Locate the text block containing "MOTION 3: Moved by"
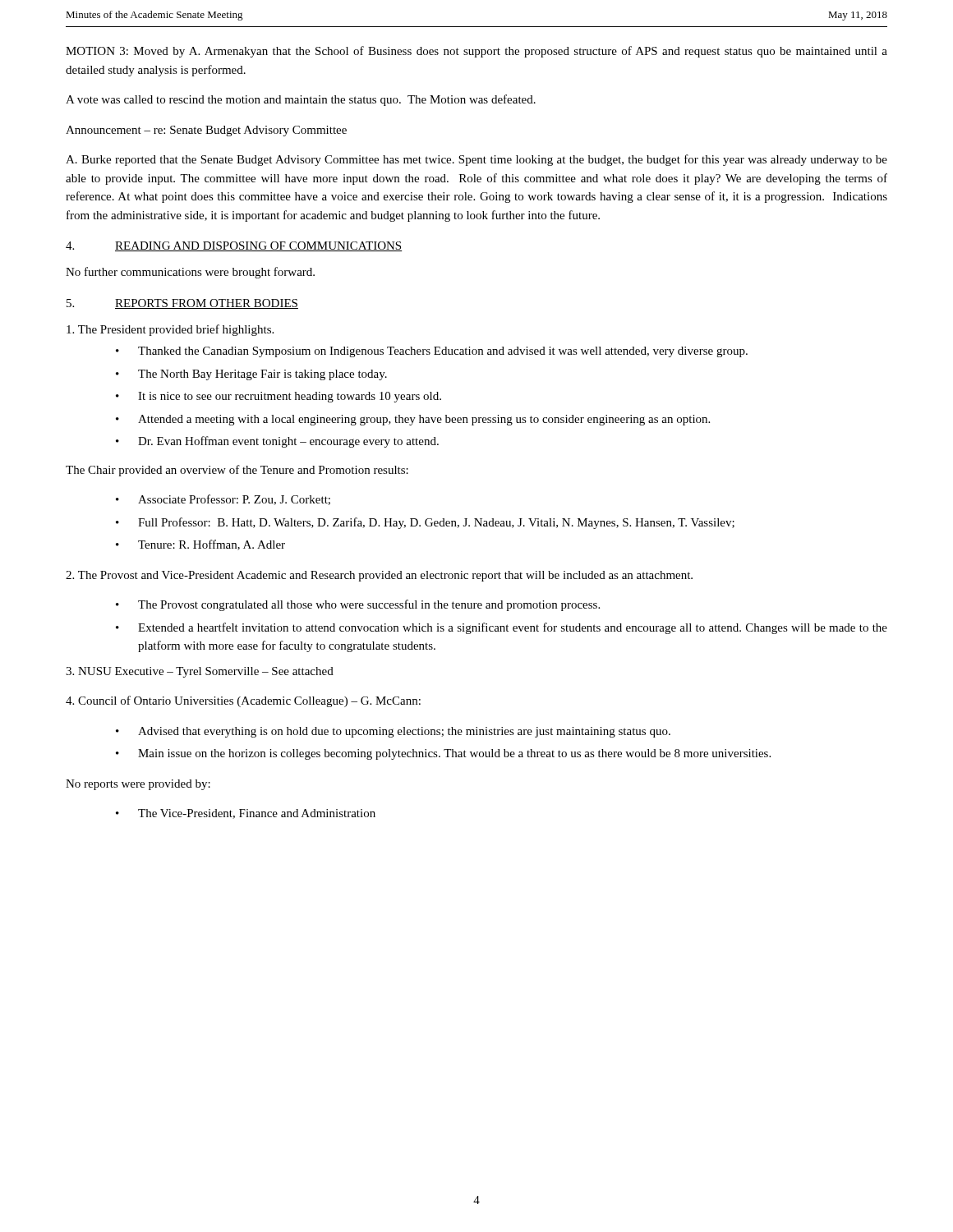953x1232 pixels. click(x=476, y=60)
